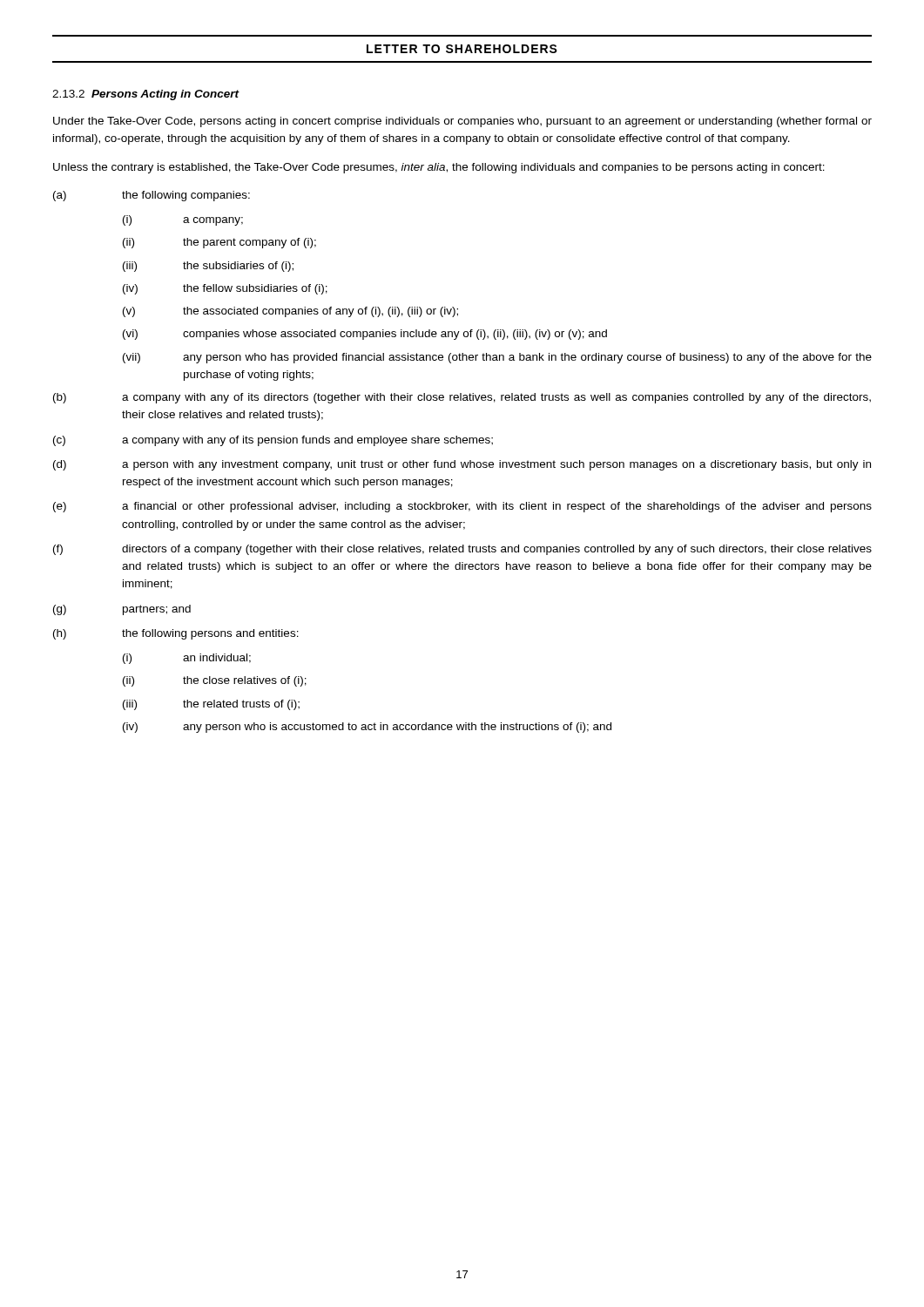
Task: Find "(iii) the subsidiaries of (i);" on this page
Action: pos(208,267)
